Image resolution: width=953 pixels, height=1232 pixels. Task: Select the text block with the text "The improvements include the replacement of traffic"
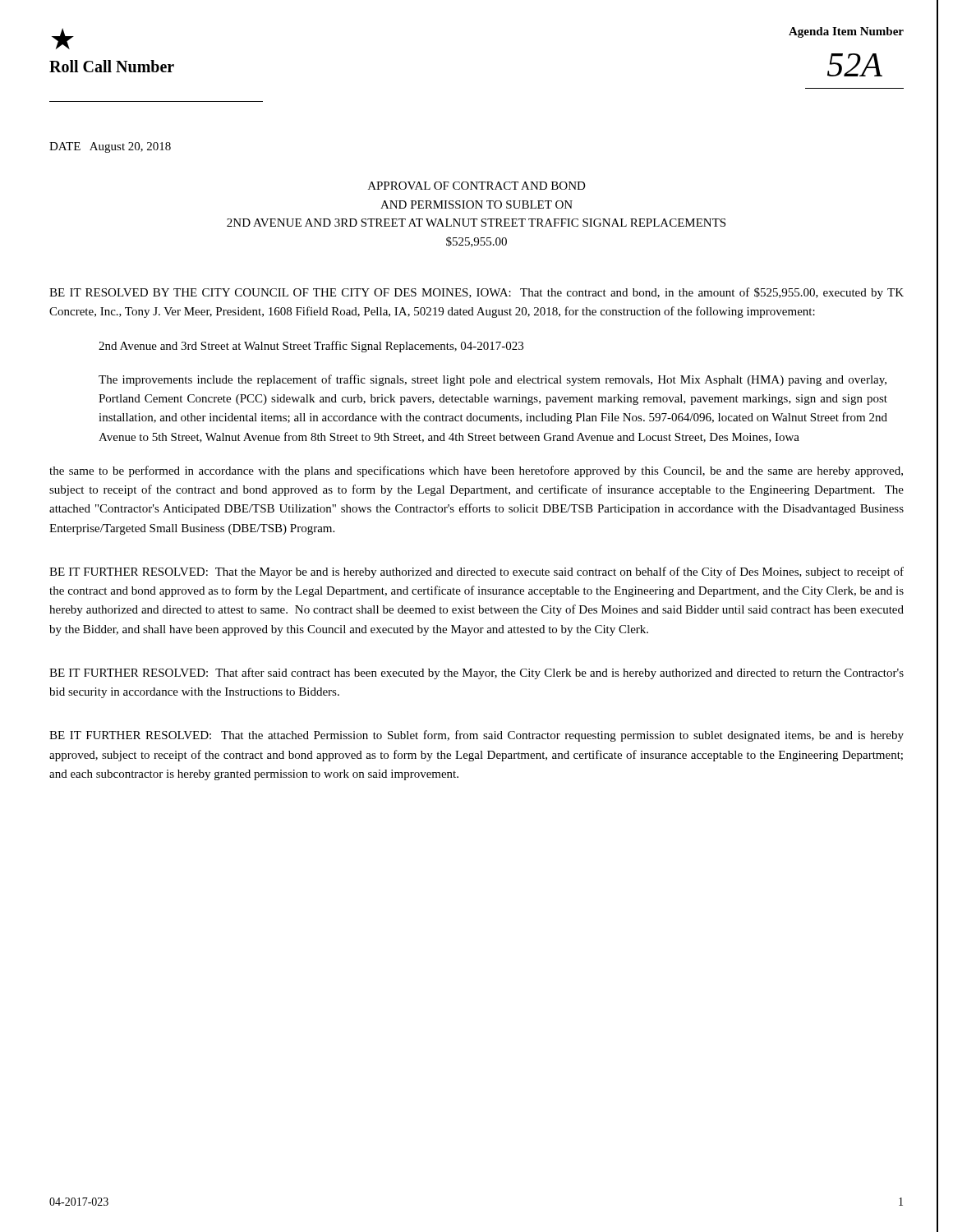pyautogui.click(x=493, y=408)
